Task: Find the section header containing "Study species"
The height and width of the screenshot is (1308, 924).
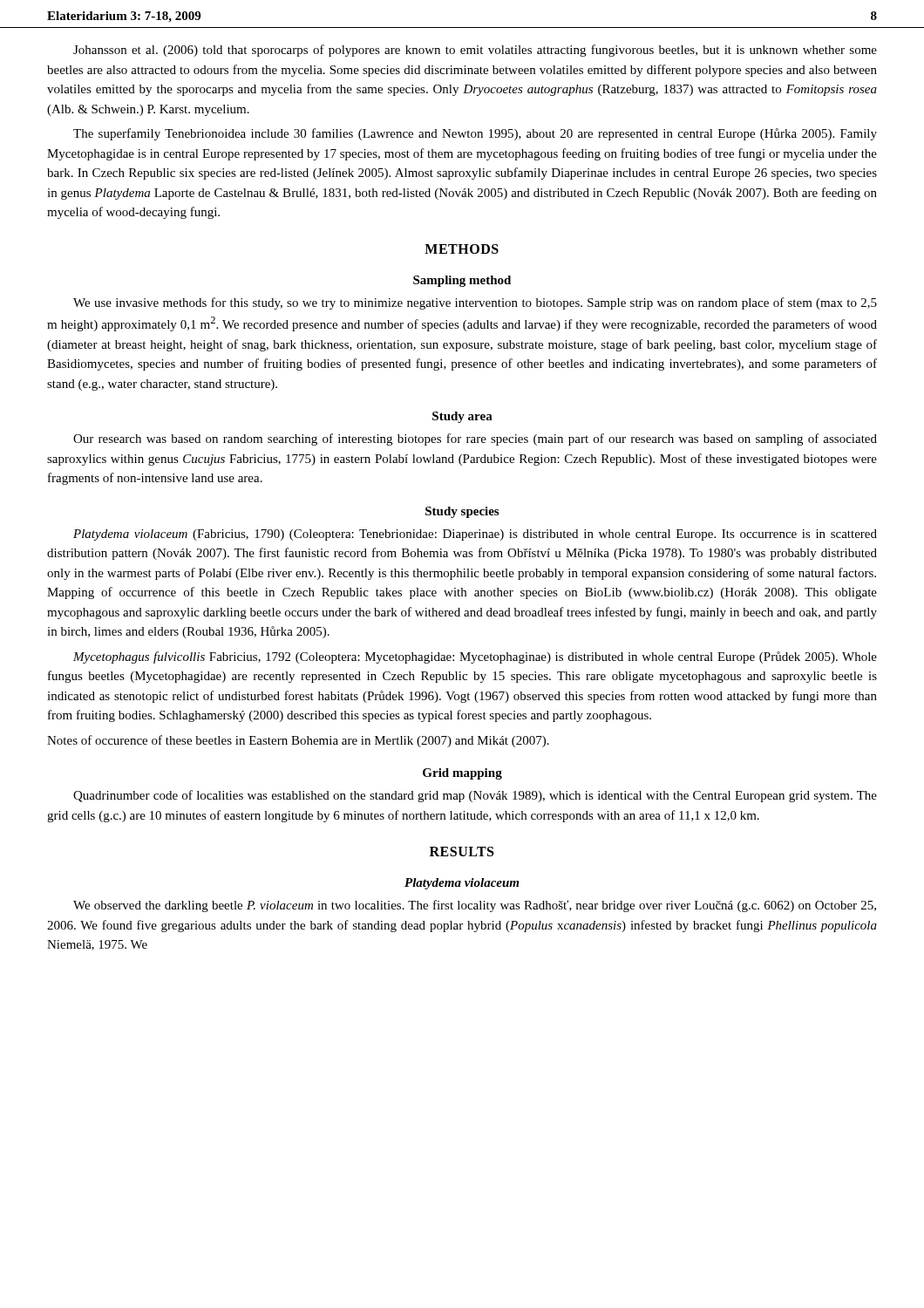Action: point(462,511)
